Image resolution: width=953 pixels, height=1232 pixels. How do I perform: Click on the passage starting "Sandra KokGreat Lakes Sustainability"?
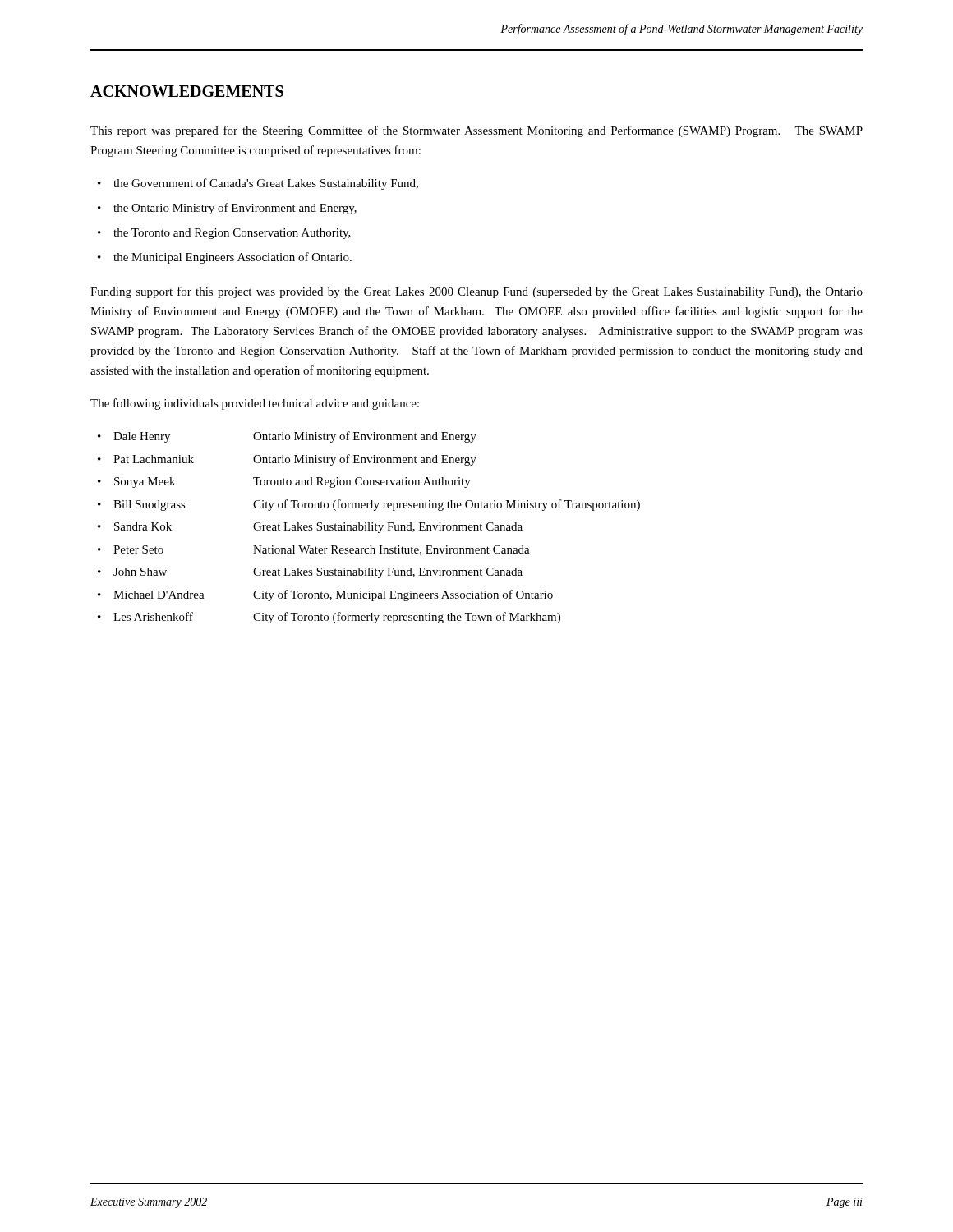488,527
